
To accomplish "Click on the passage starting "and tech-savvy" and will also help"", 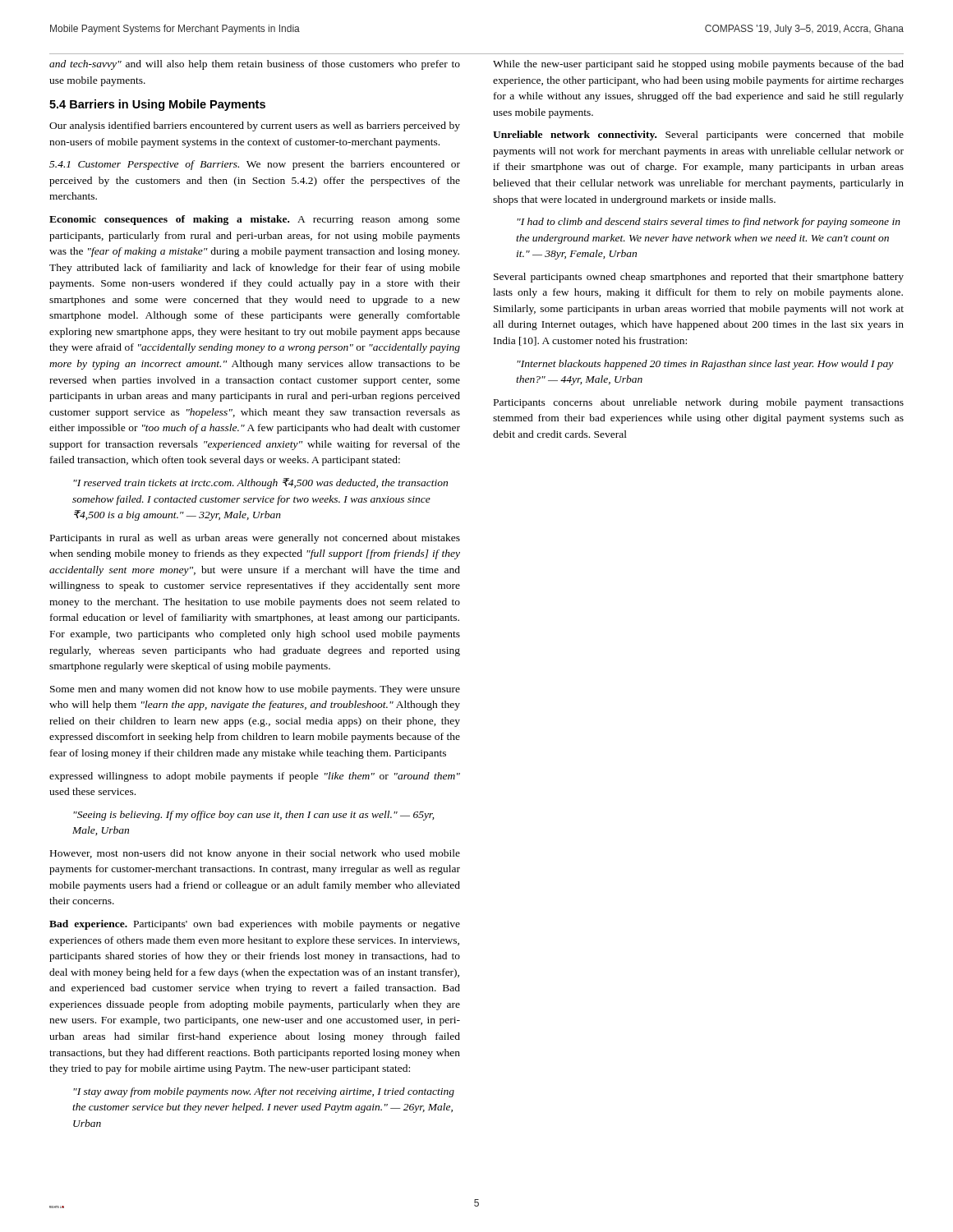I will [x=255, y=72].
